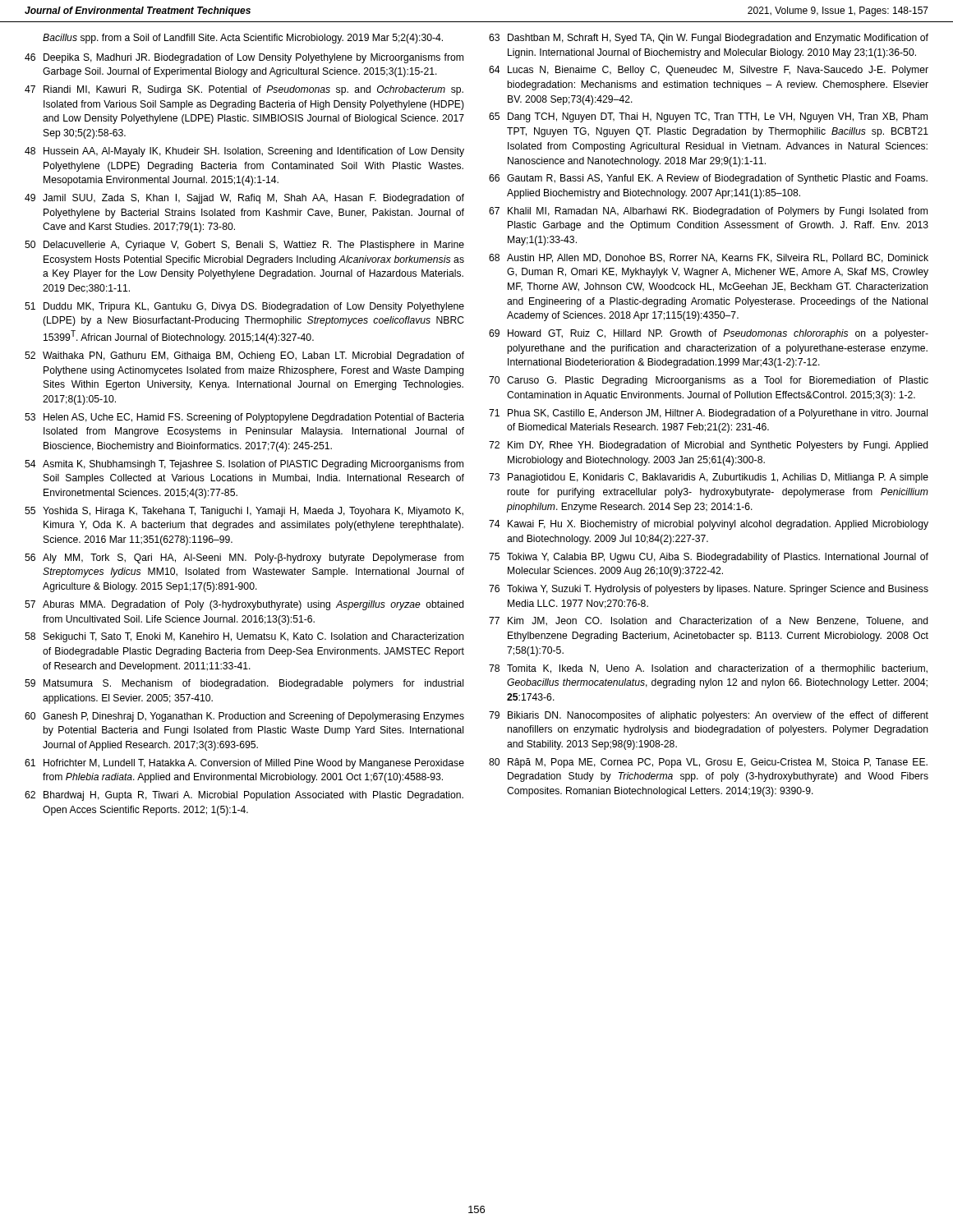Select the list item that reads "51 Duddu MK,"

(x=244, y=323)
